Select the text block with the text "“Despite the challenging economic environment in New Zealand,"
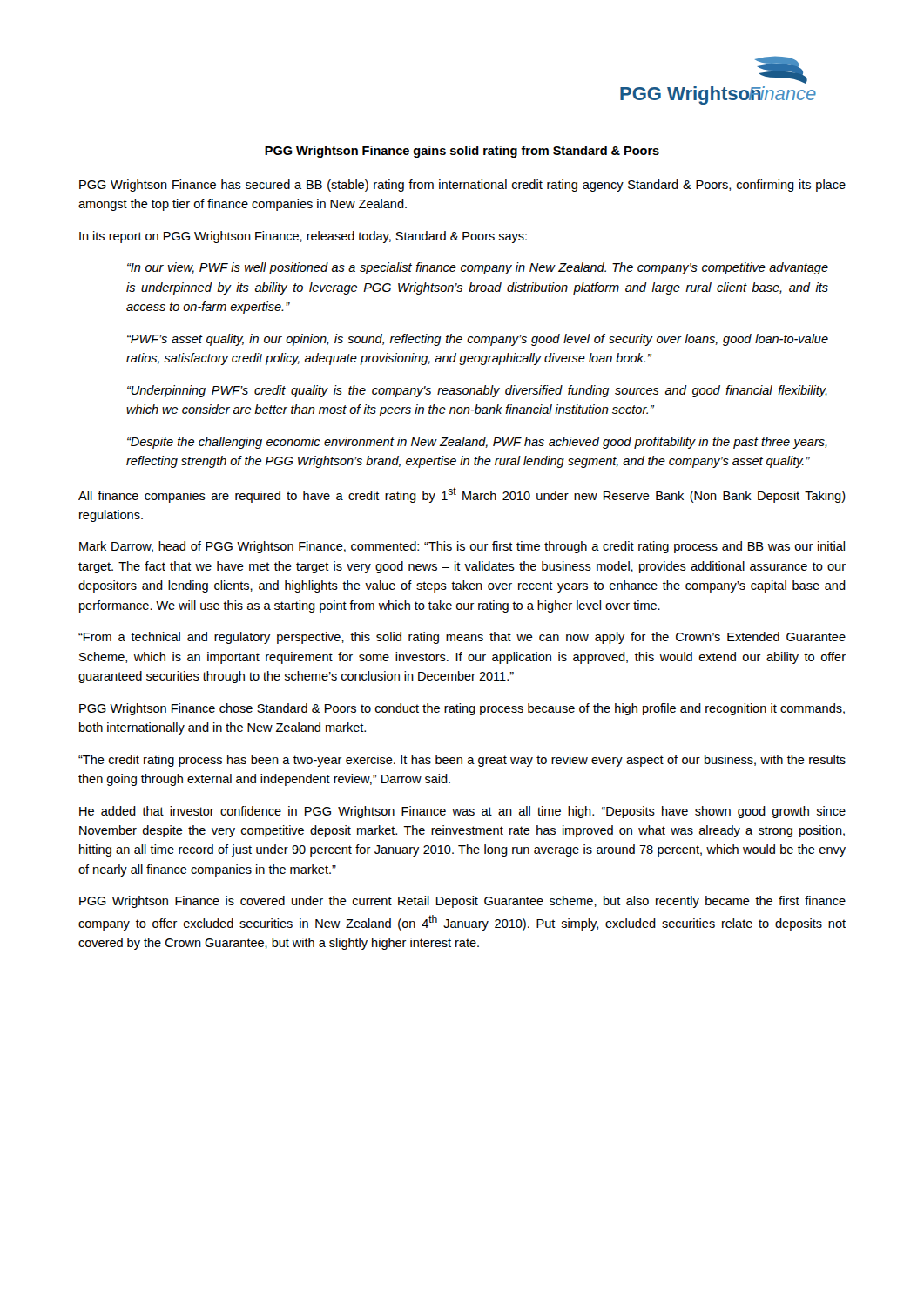The width and height of the screenshot is (924, 1307). pyautogui.click(x=477, y=451)
